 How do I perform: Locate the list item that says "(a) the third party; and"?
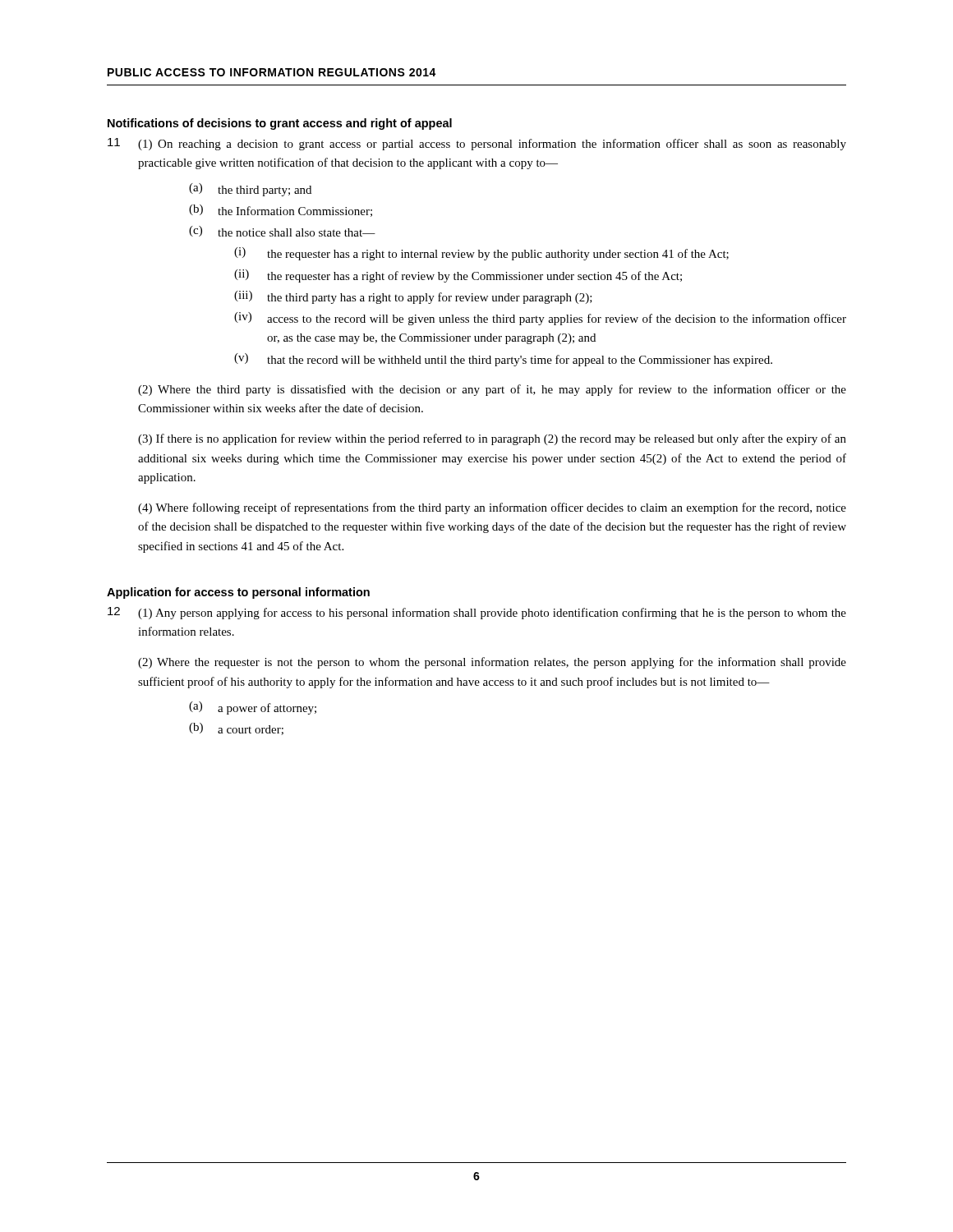point(250,190)
